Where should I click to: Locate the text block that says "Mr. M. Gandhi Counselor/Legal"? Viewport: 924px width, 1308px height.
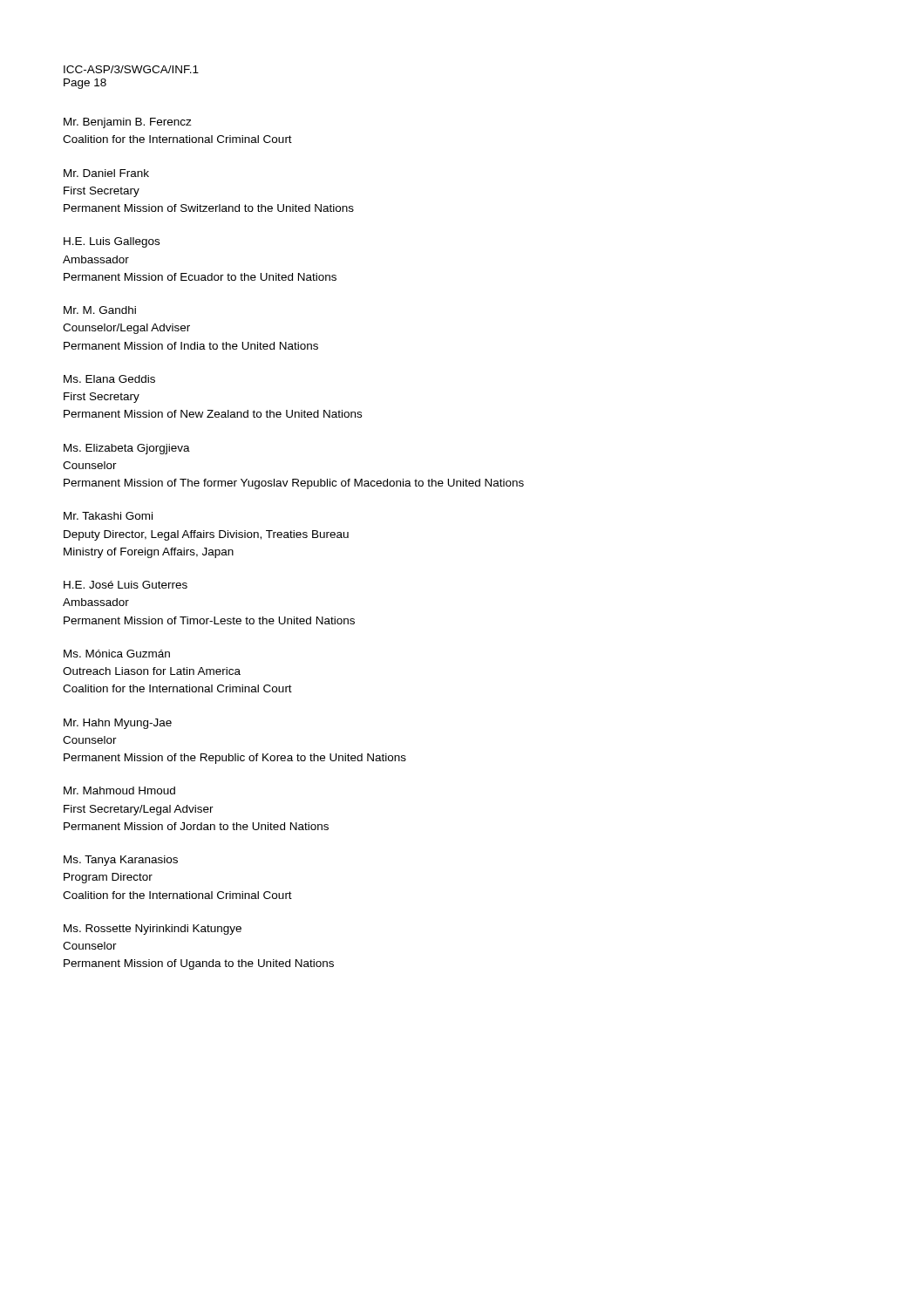191,328
